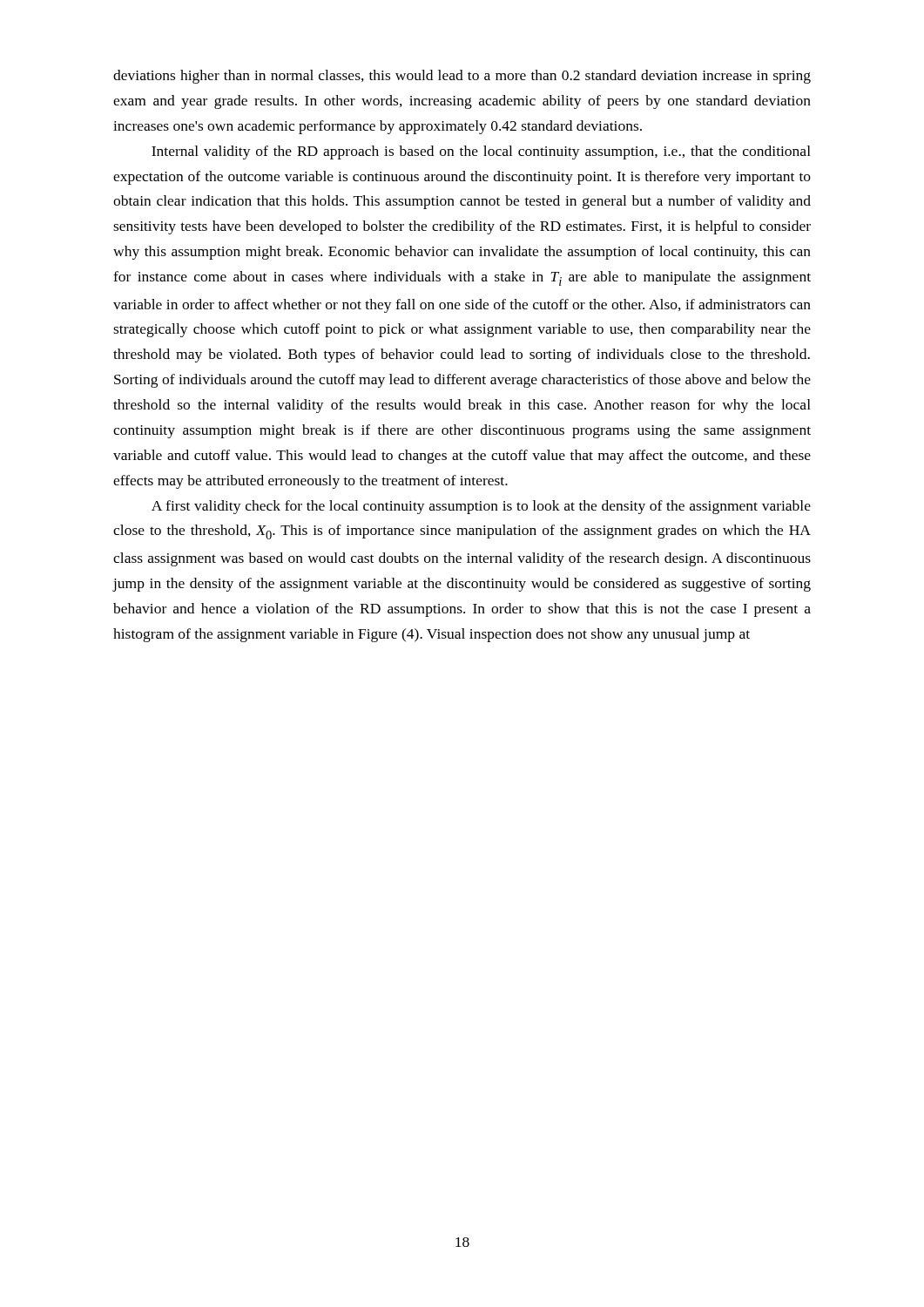Image resolution: width=924 pixels, height=1307 pixels.
Task: Navigate to the block starting "Internal validity of the RD approach is"
Action: click(x=462, y=316)
